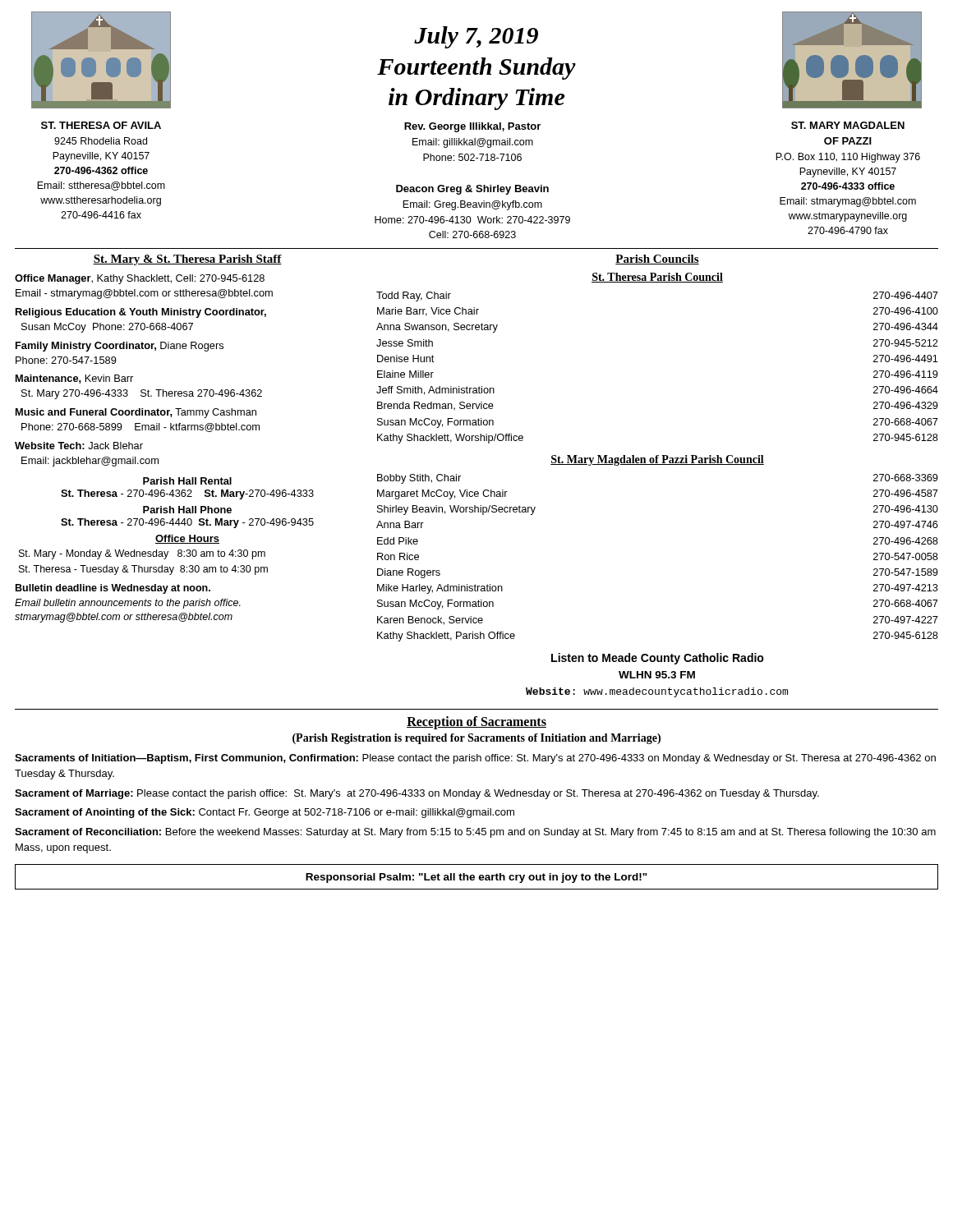Navigate to the element starting "Family Ministry Coordinator, Diane Rogers"
The image size is (953, 1232).
coord(119,352)
